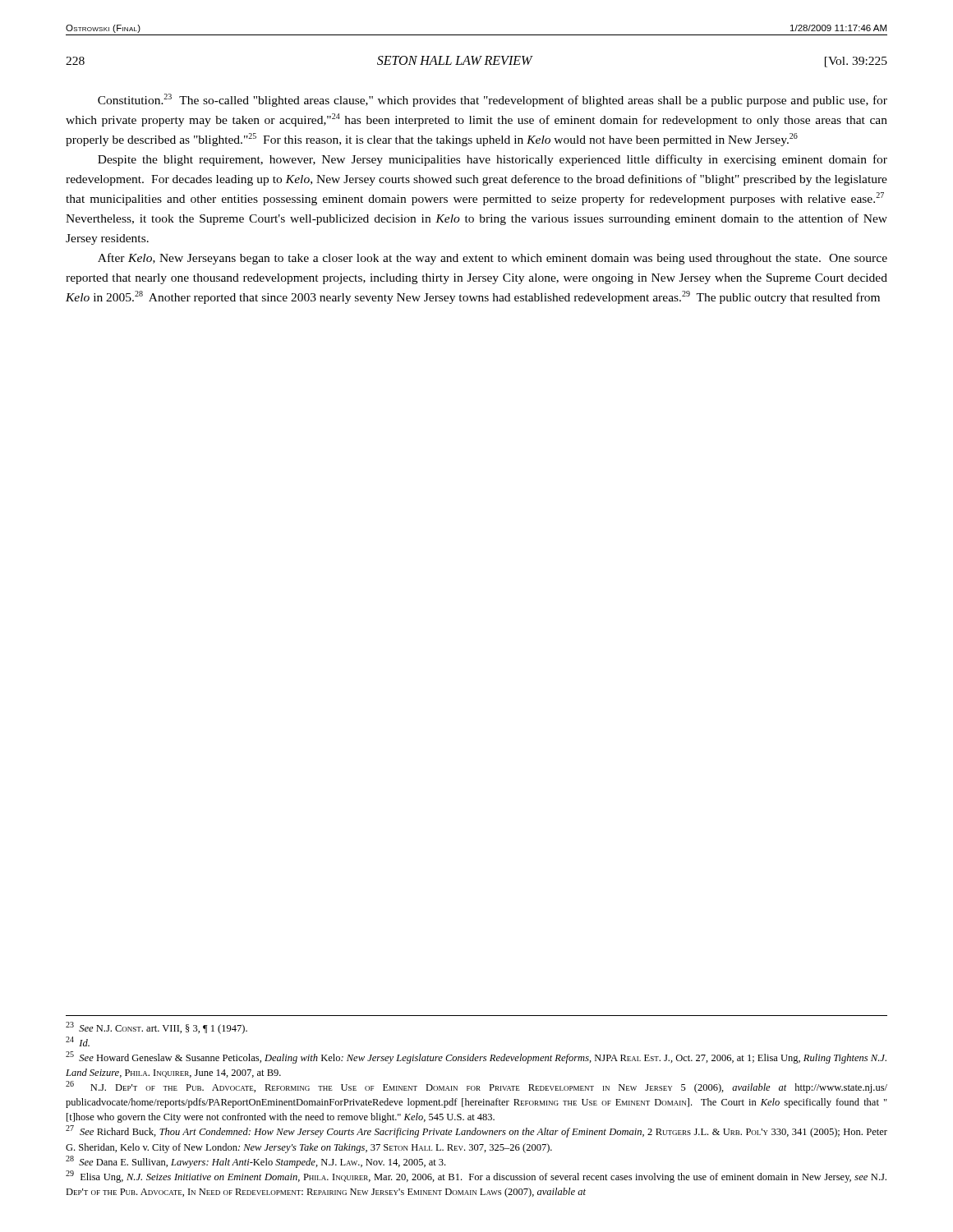953x1232 pixels.
Task: Find the footnote with the text "27 See Richard Buck, Thou"
Action: (476, 1140)
